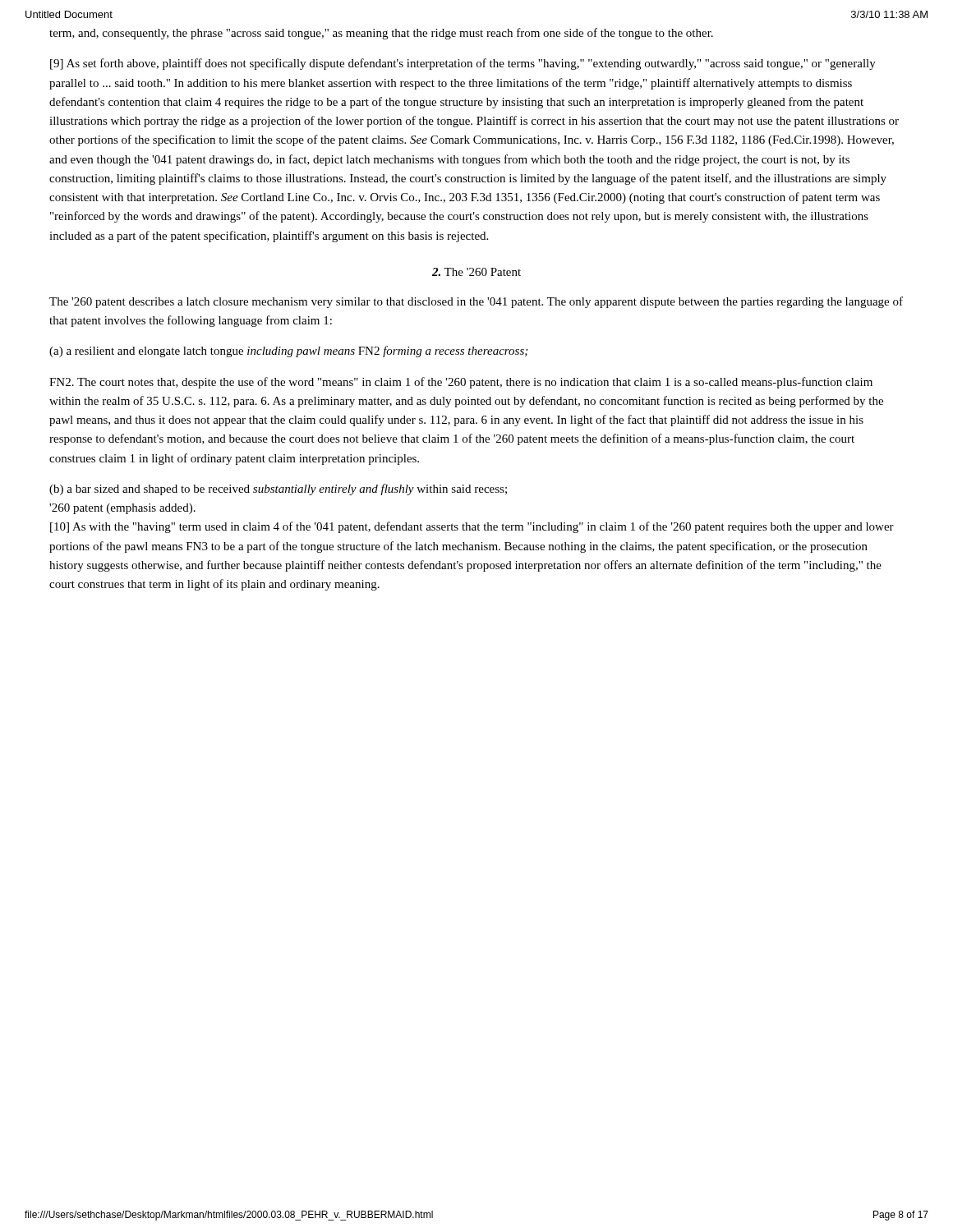Locate the block of text that opens with "[9] As set"
This screenshot has height=1232, width=953.
474,149
